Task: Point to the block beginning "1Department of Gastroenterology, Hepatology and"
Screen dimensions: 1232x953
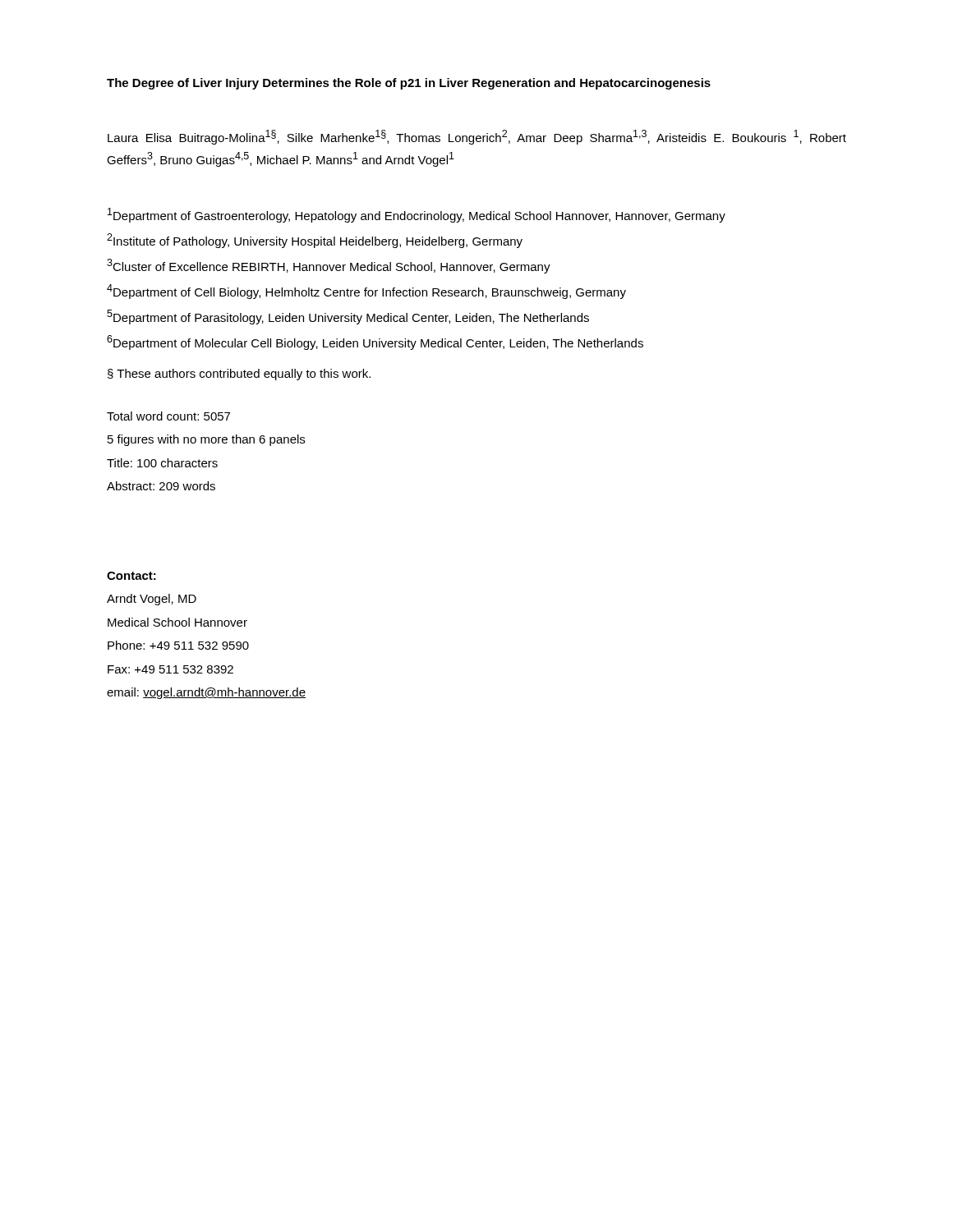Action: point(416,214)
